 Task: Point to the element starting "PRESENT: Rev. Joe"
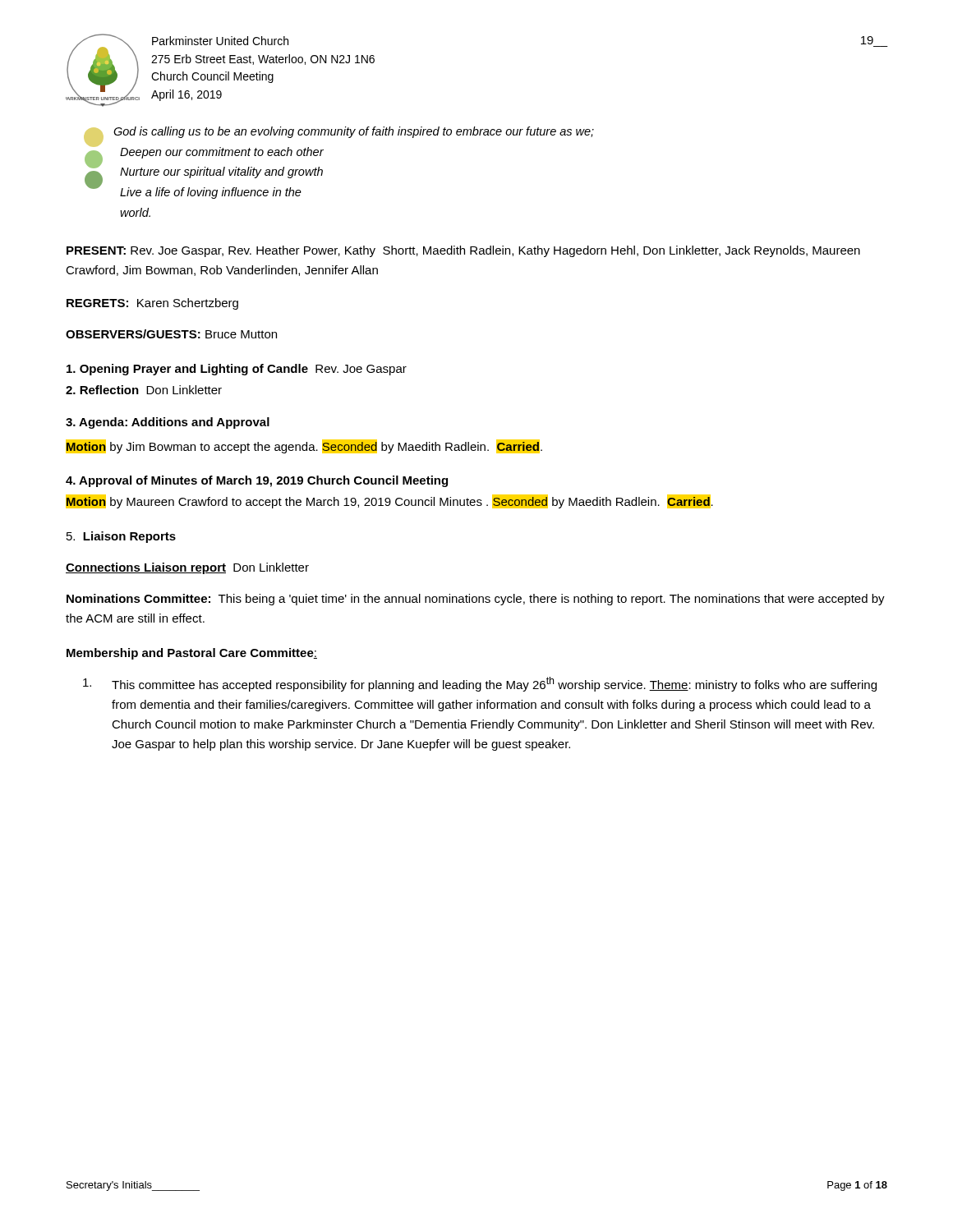(463, 260)
